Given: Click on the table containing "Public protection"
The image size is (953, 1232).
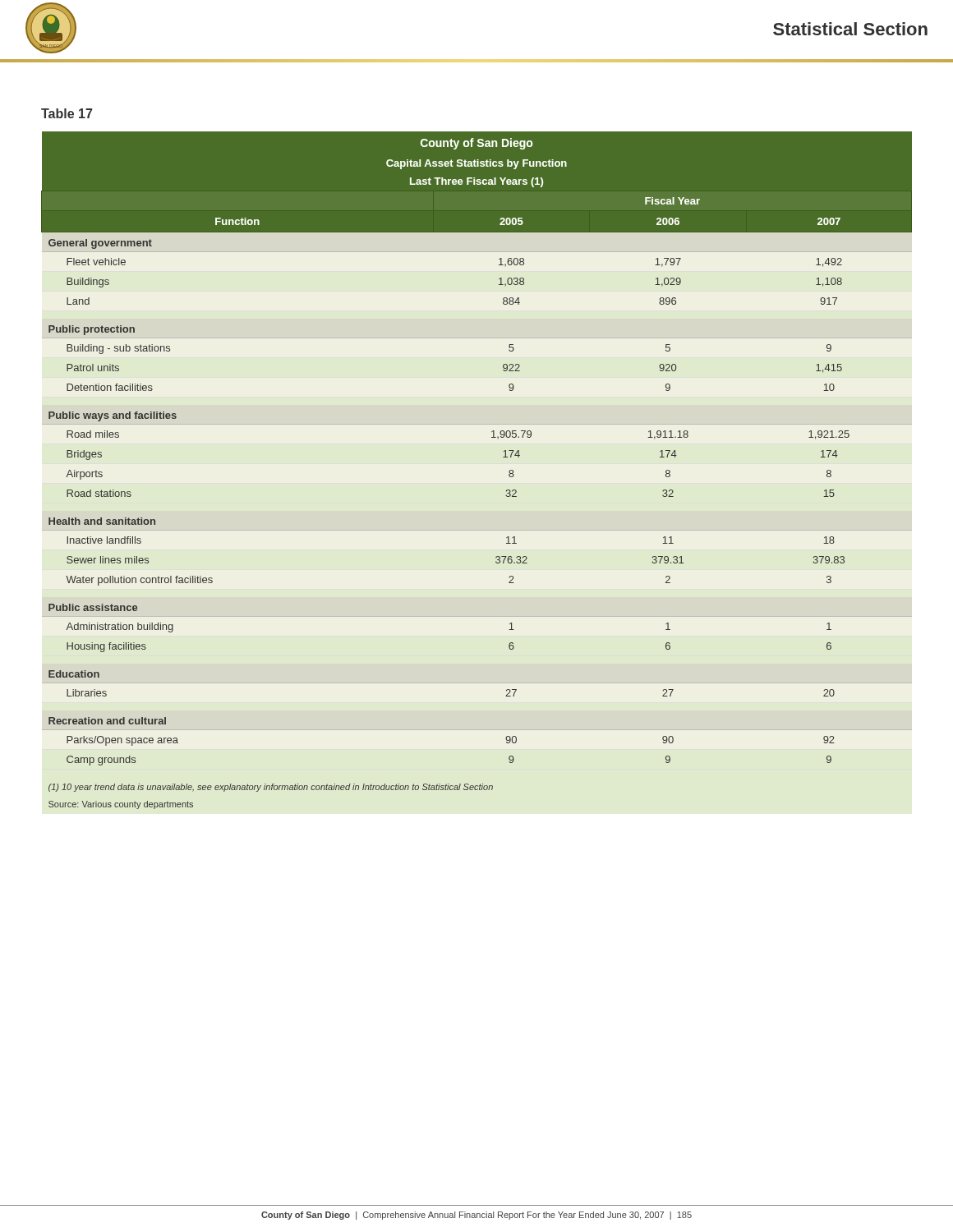Looking at the screenshot, I should (476, 473).
